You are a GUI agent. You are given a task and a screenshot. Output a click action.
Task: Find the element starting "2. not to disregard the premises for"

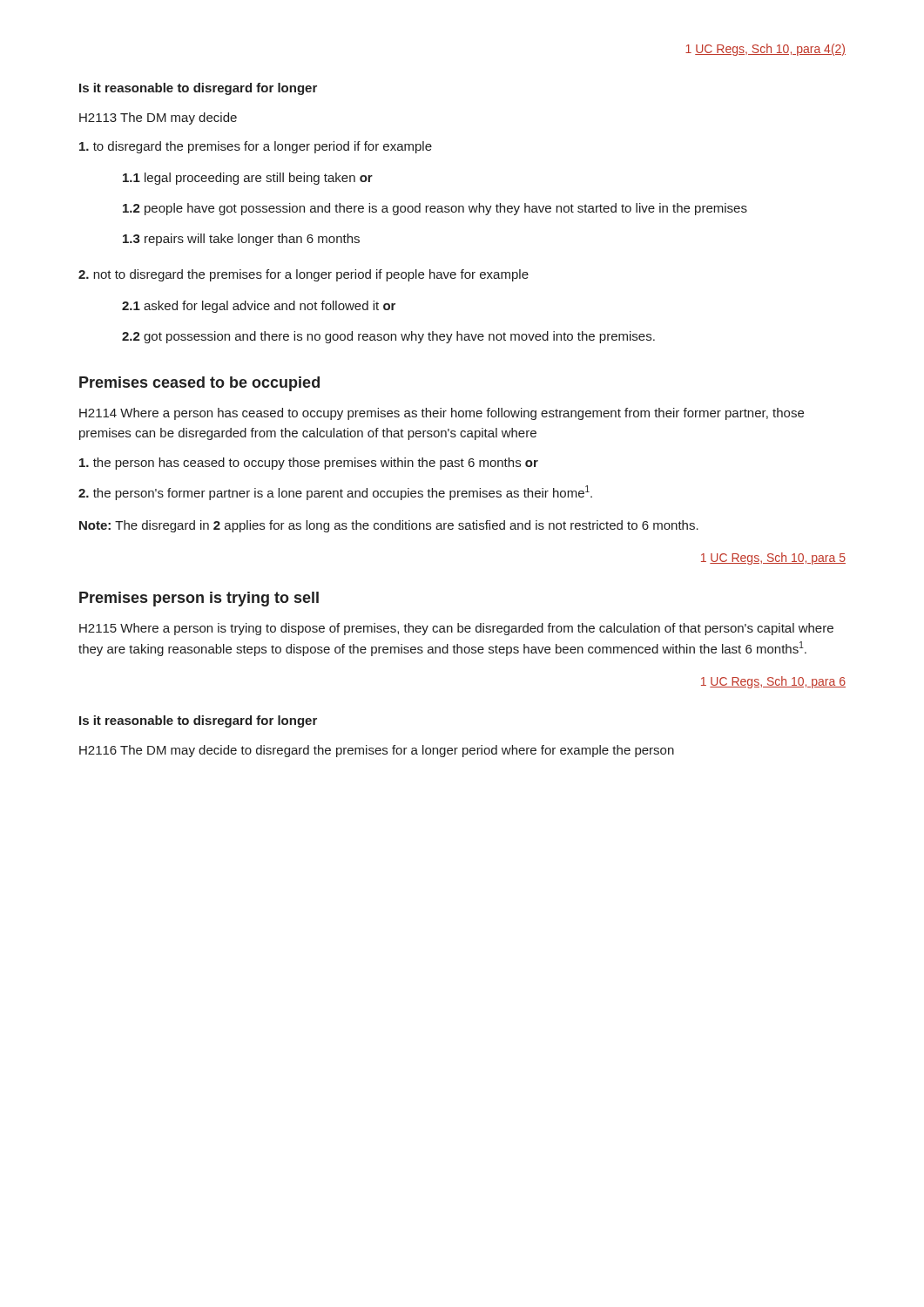point(303,274)
